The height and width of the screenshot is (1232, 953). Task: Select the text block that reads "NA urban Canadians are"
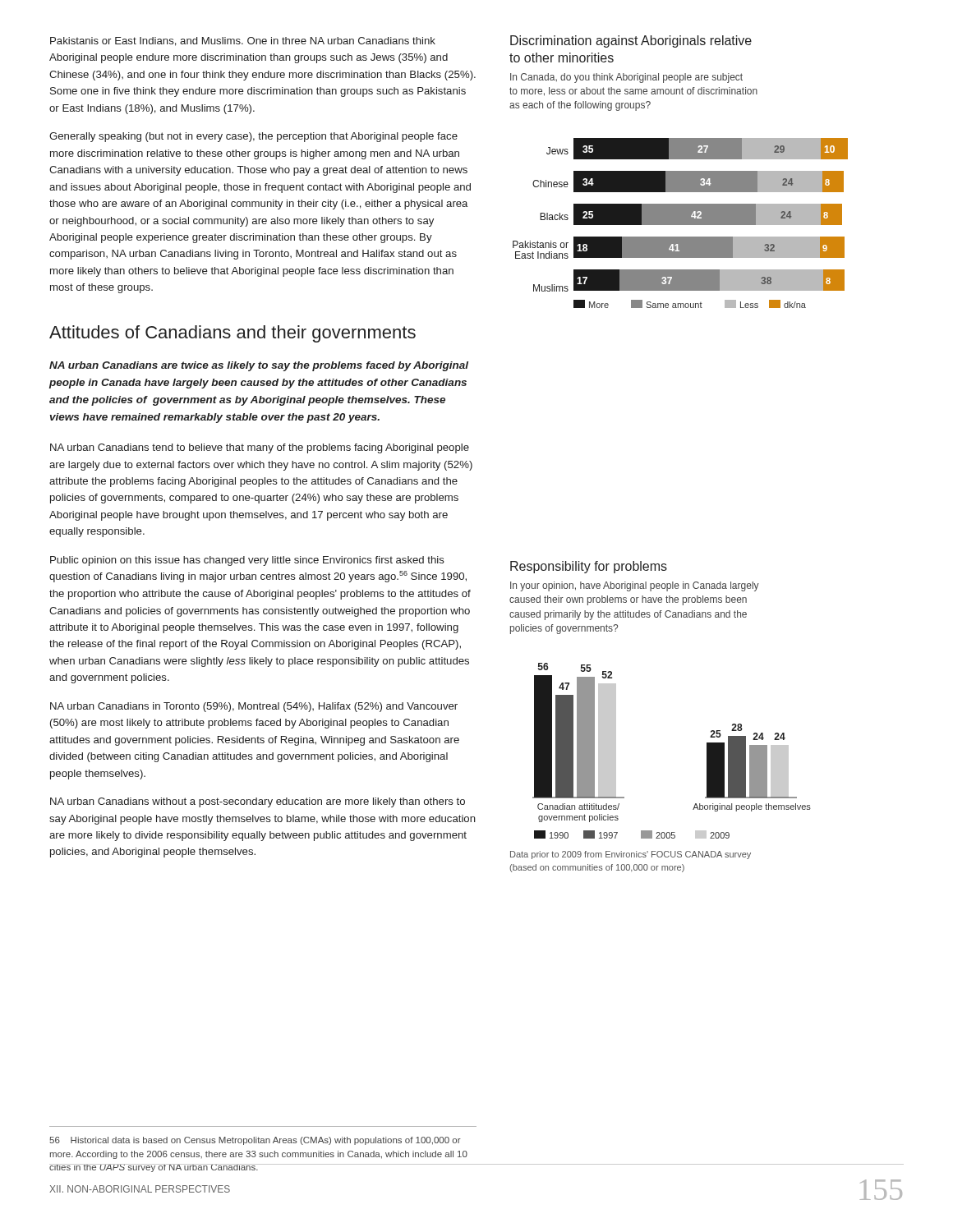coord(259,391)
